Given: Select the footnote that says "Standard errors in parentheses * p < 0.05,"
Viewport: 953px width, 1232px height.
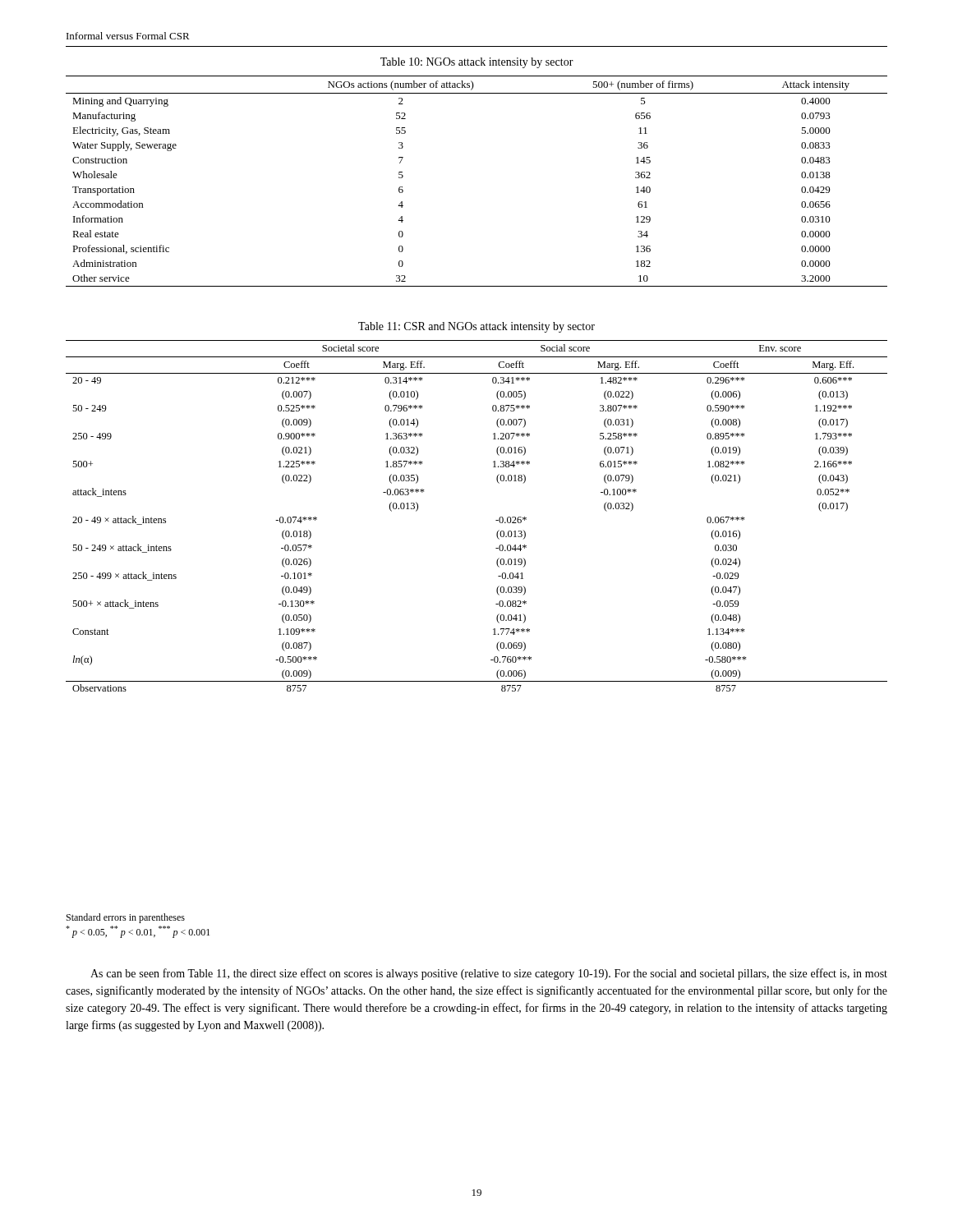Looking at the screenshot, I should point(138,925).
